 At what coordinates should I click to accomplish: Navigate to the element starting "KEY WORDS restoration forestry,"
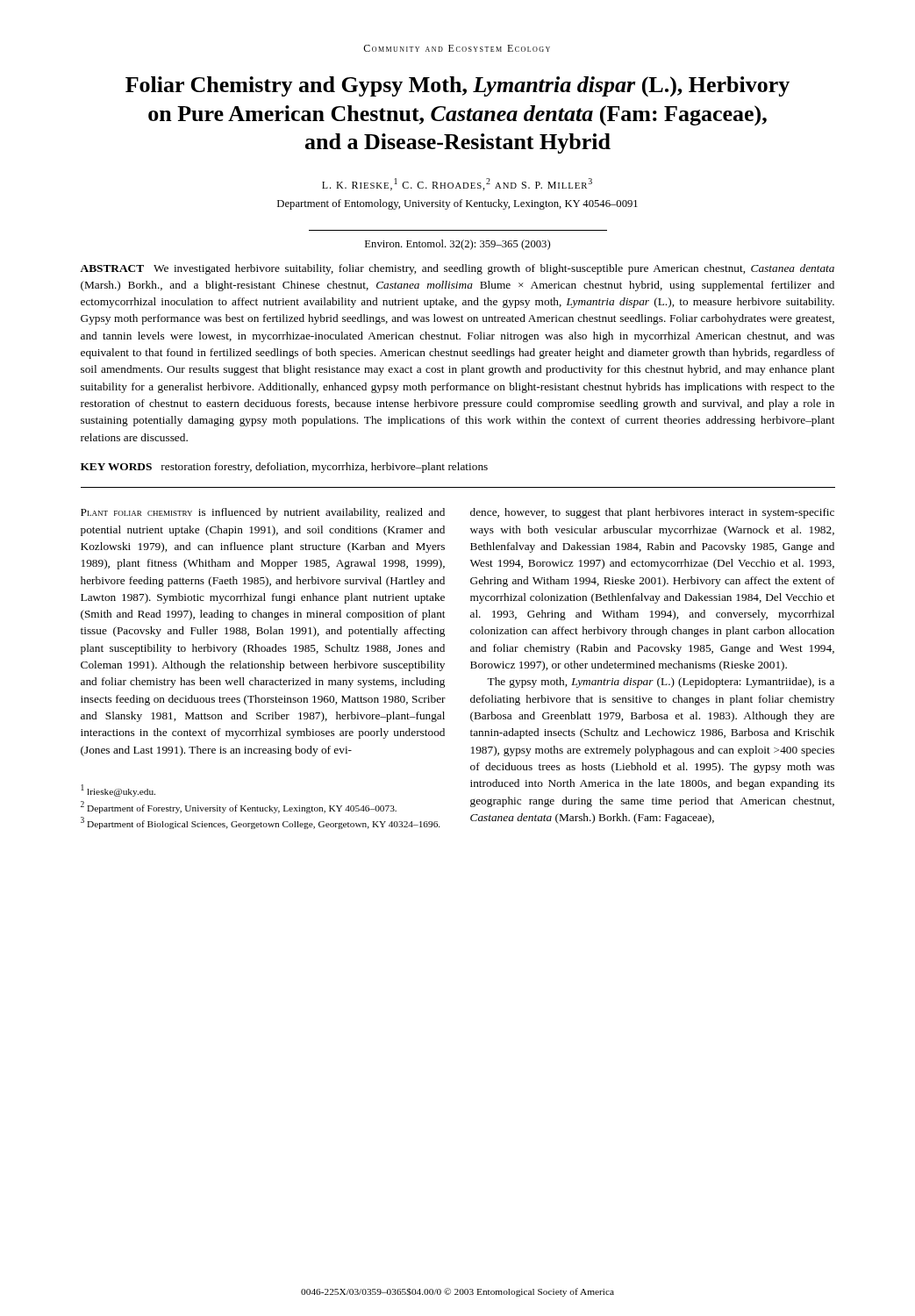point(458,466)
